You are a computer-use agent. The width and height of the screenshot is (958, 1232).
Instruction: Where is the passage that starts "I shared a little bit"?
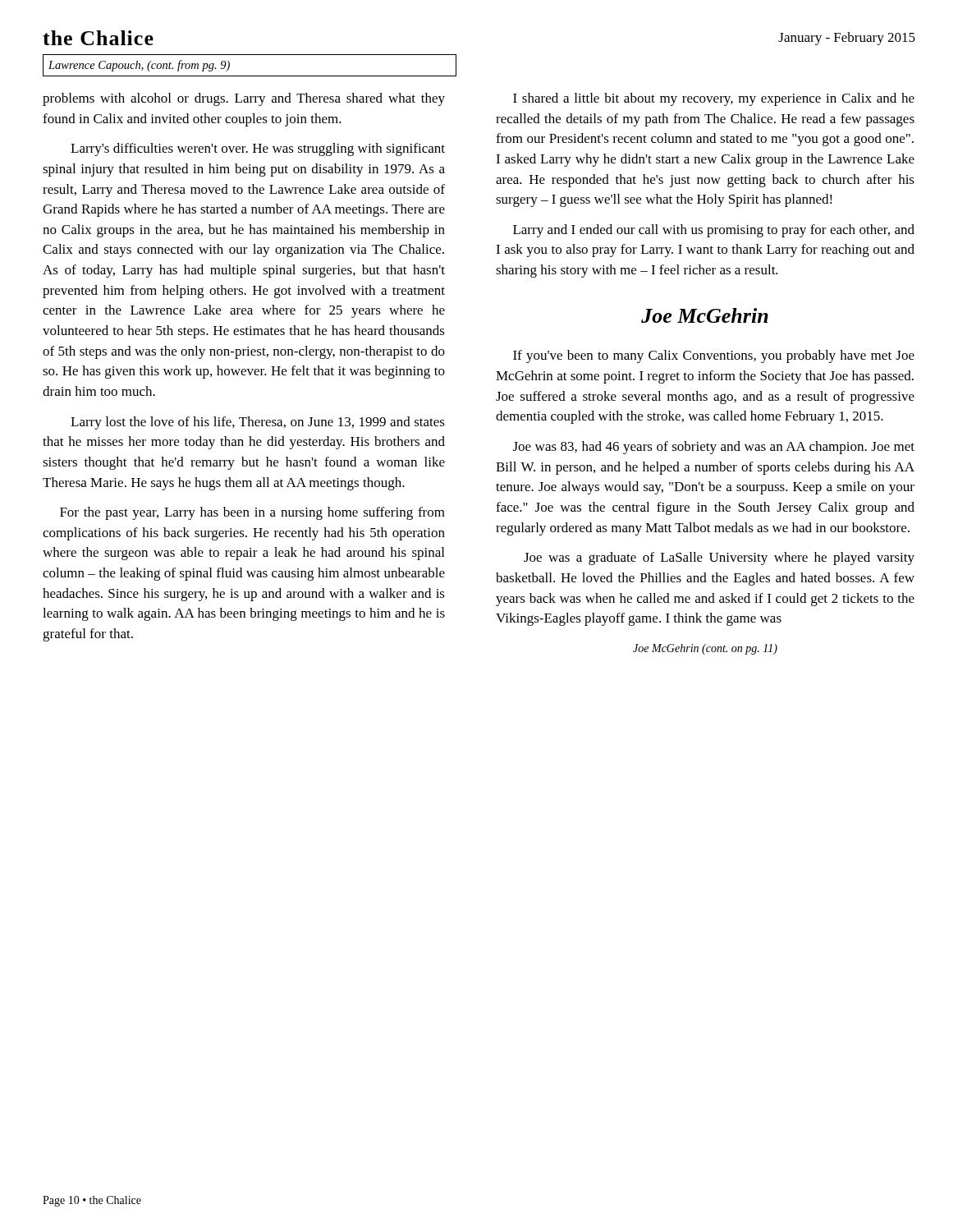tap(705, 185)
